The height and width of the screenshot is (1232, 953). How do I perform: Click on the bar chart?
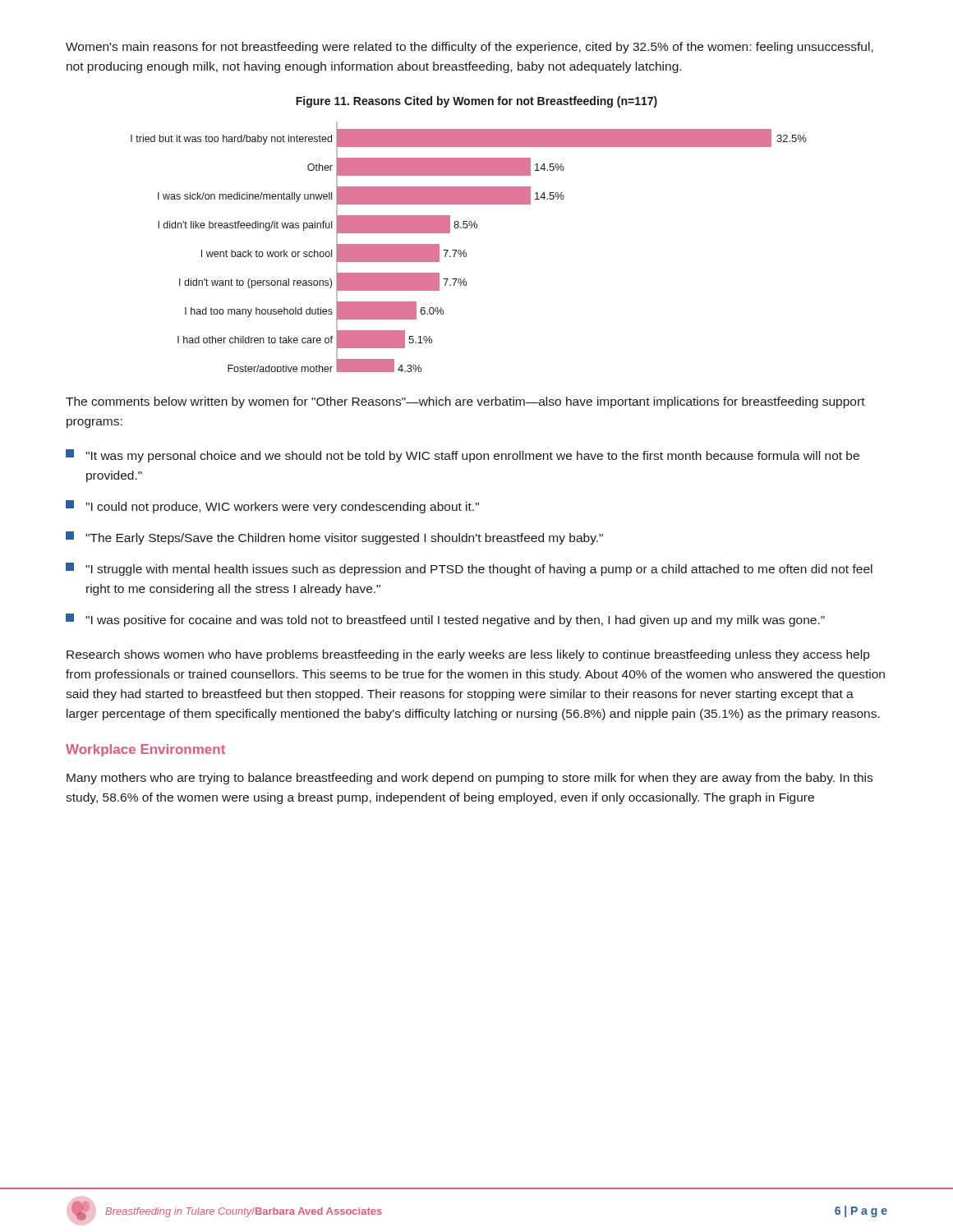tap(476, 233)
